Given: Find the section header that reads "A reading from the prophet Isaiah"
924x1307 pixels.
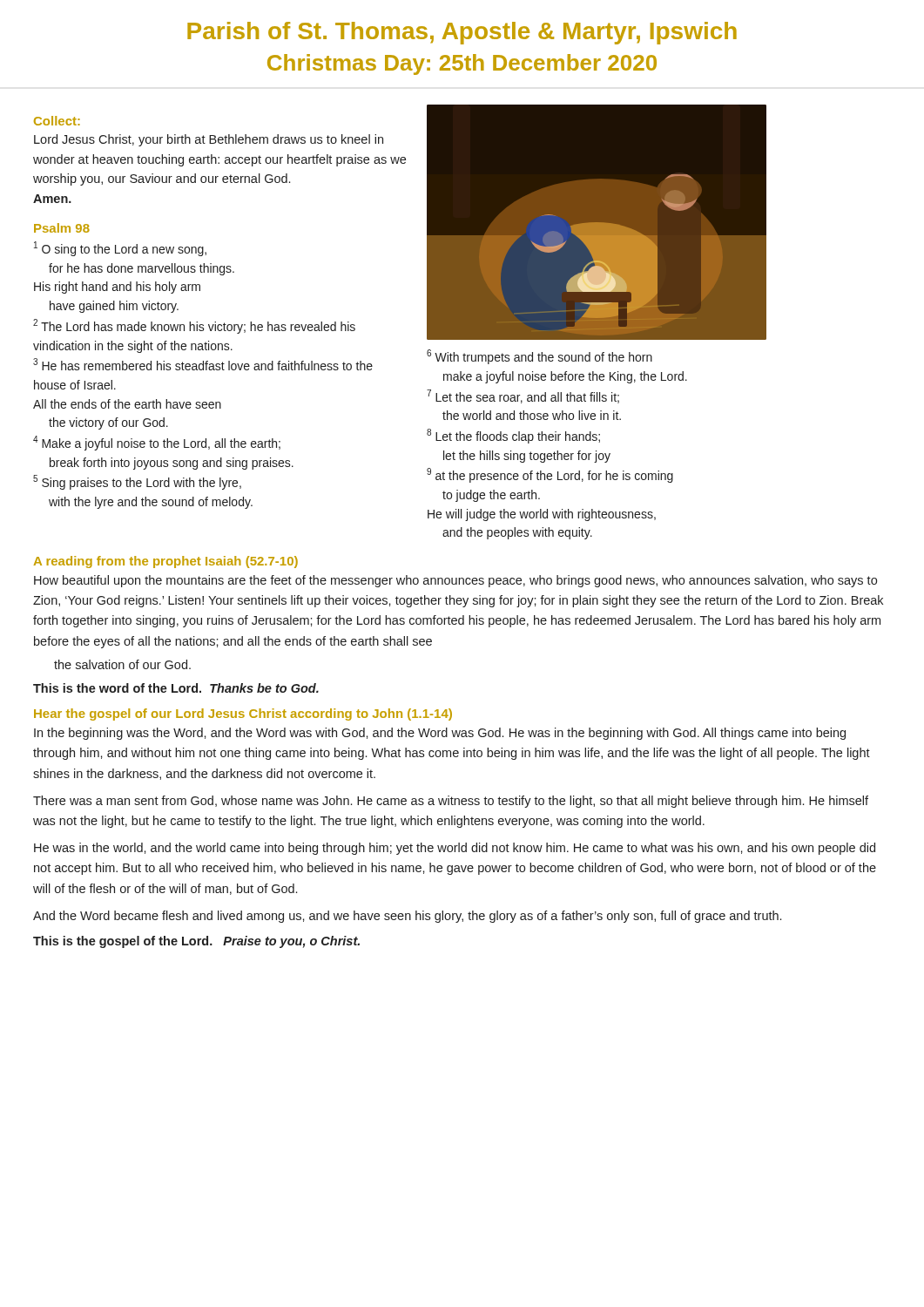Looking at the screenshot, I should tap(166, 561).
